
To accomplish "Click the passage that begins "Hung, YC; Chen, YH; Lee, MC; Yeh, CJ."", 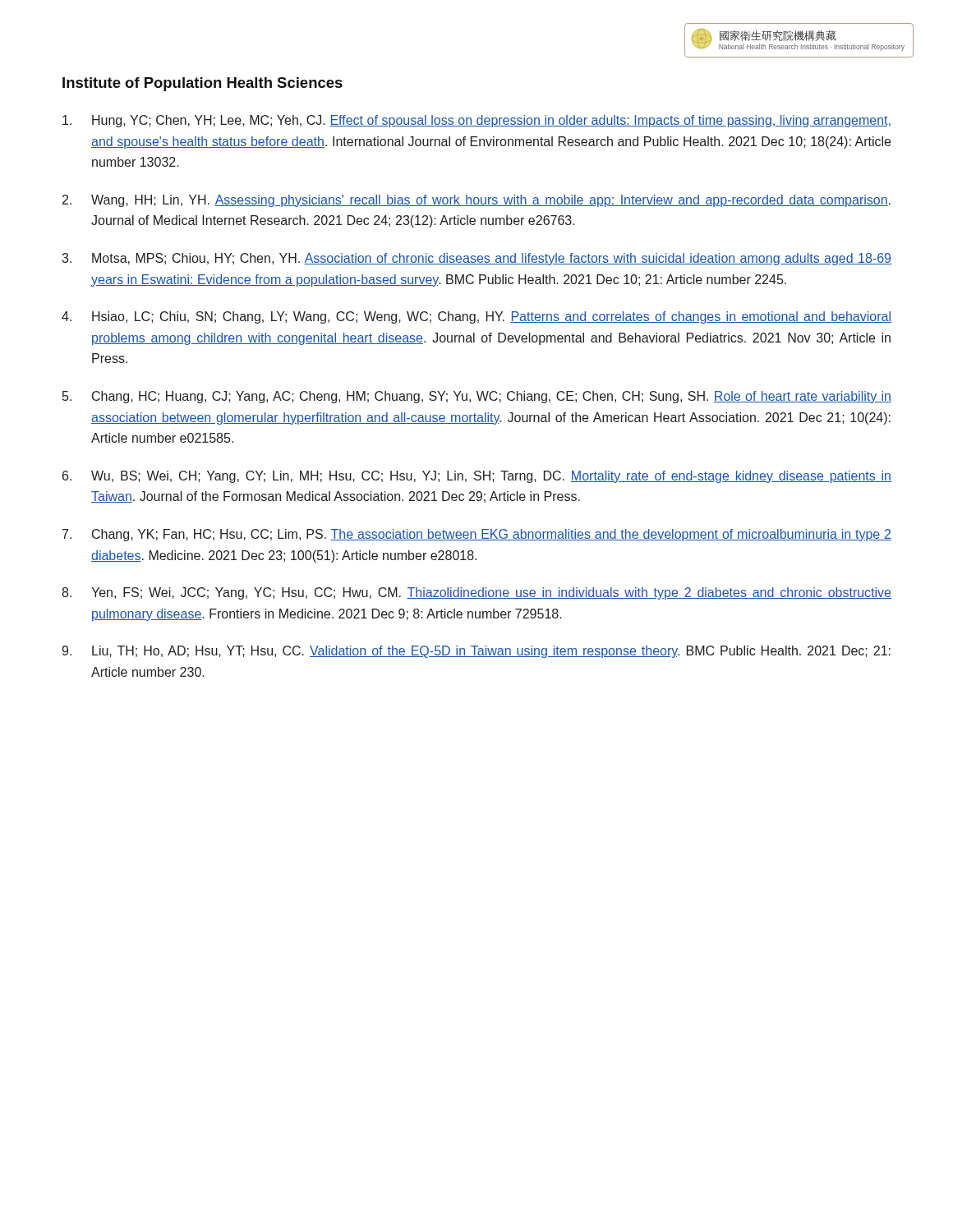I will [476, 142].
